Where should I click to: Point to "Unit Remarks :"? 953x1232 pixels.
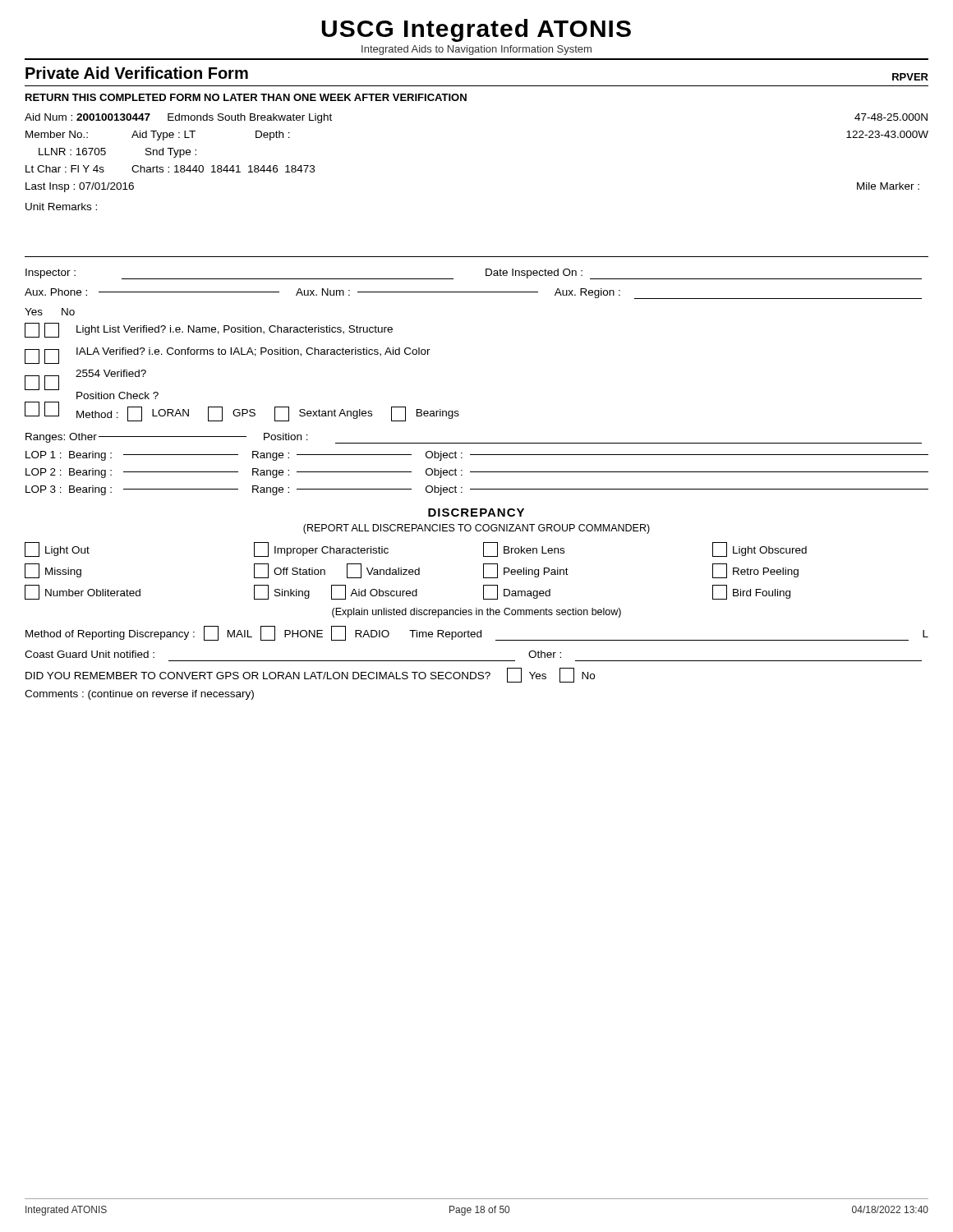61,207
